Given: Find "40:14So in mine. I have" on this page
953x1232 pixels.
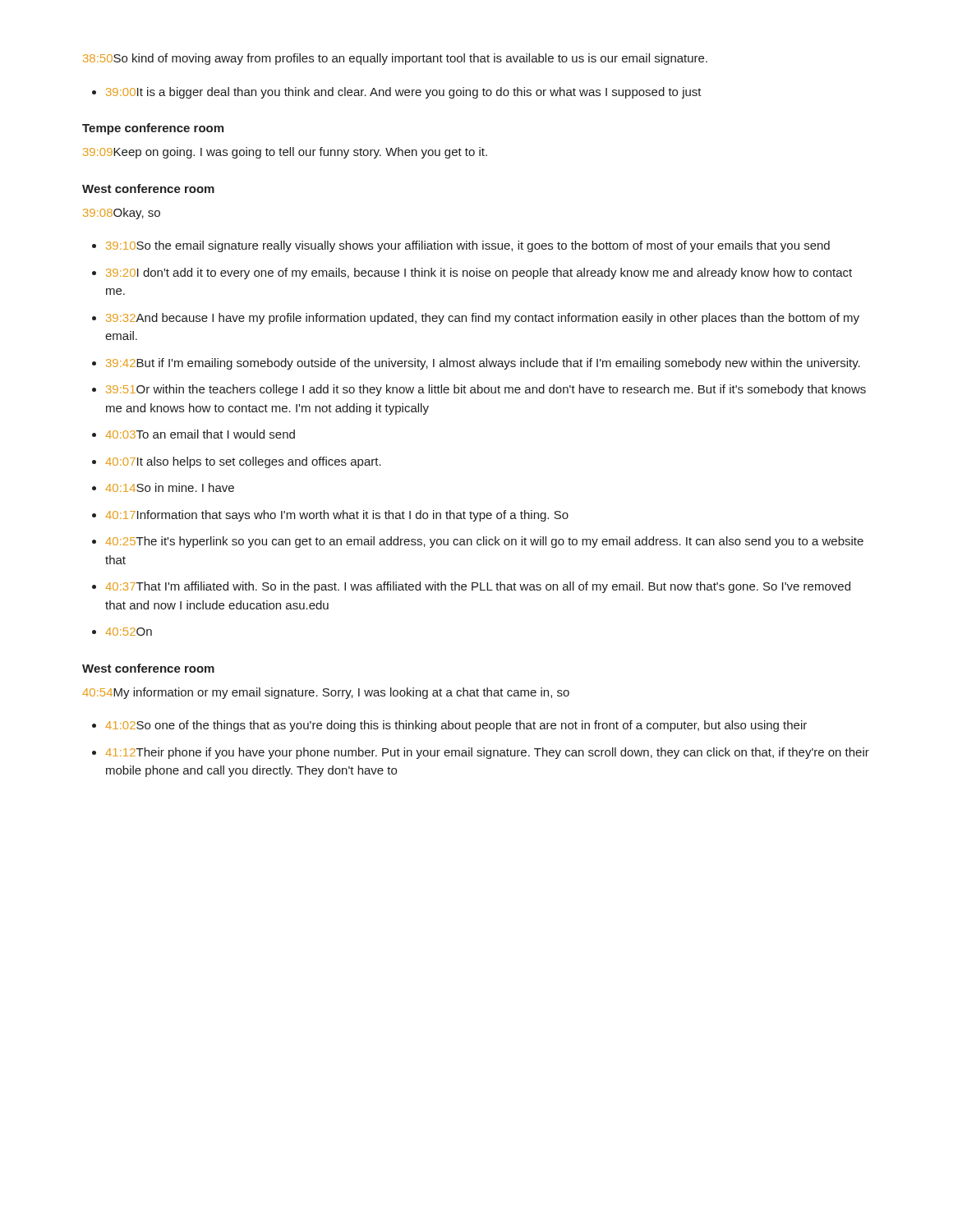Looking at the screenshot, I should pos(170,487).
